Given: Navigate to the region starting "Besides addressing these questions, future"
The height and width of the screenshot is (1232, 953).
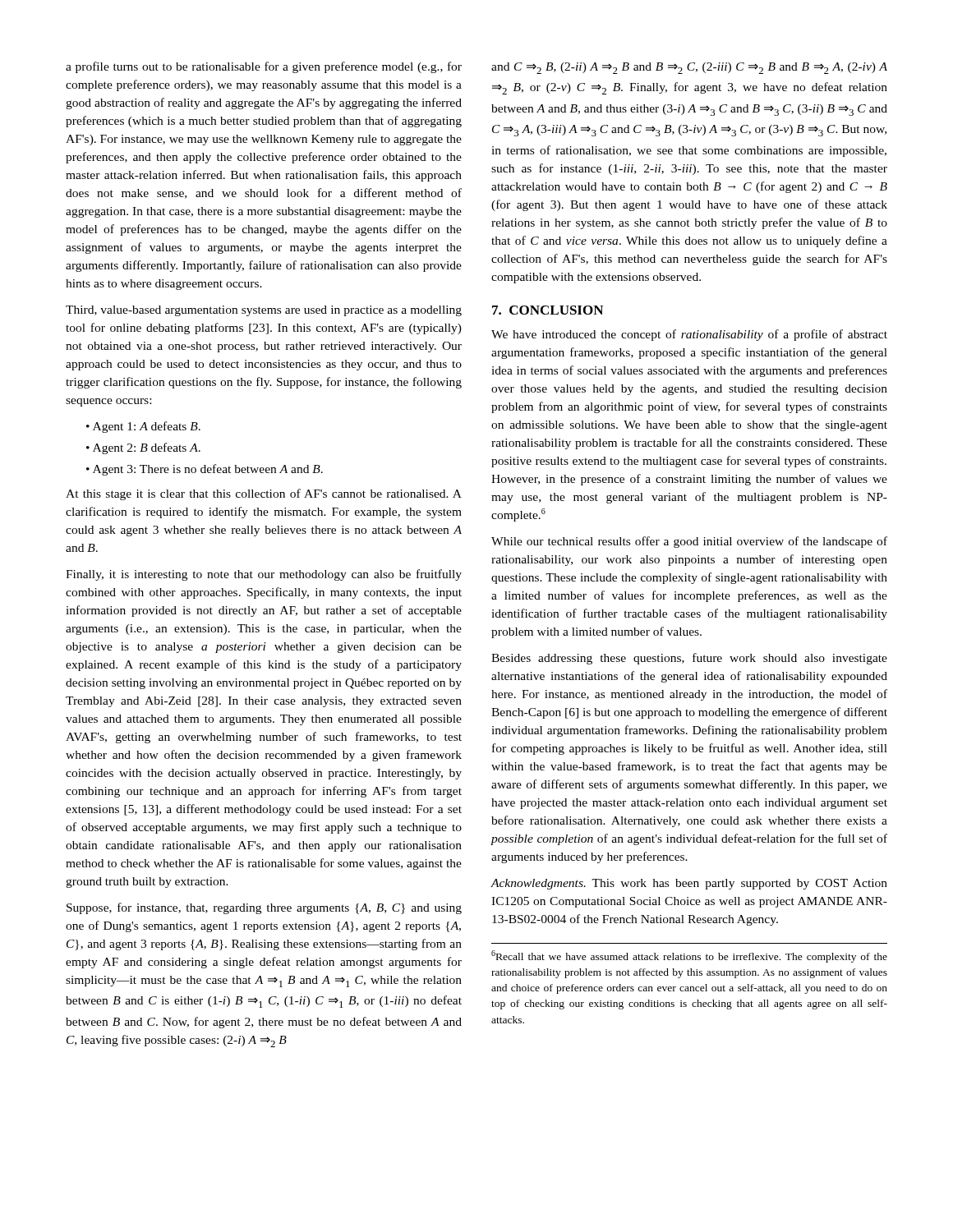Looking at the screenshot, I should tap(689, 757).
